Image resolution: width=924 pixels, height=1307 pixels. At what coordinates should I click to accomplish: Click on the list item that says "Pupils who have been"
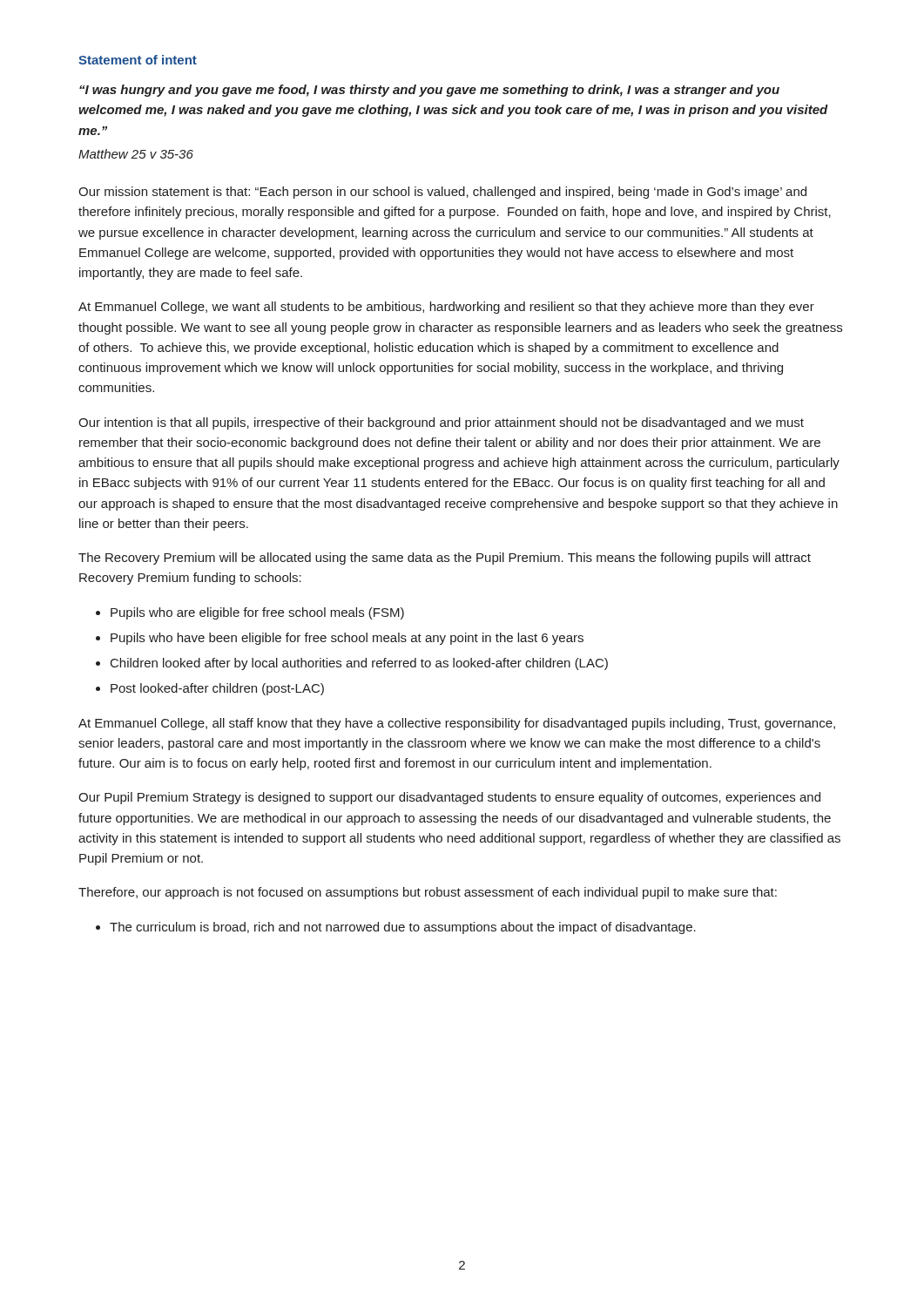pos(347,637)
